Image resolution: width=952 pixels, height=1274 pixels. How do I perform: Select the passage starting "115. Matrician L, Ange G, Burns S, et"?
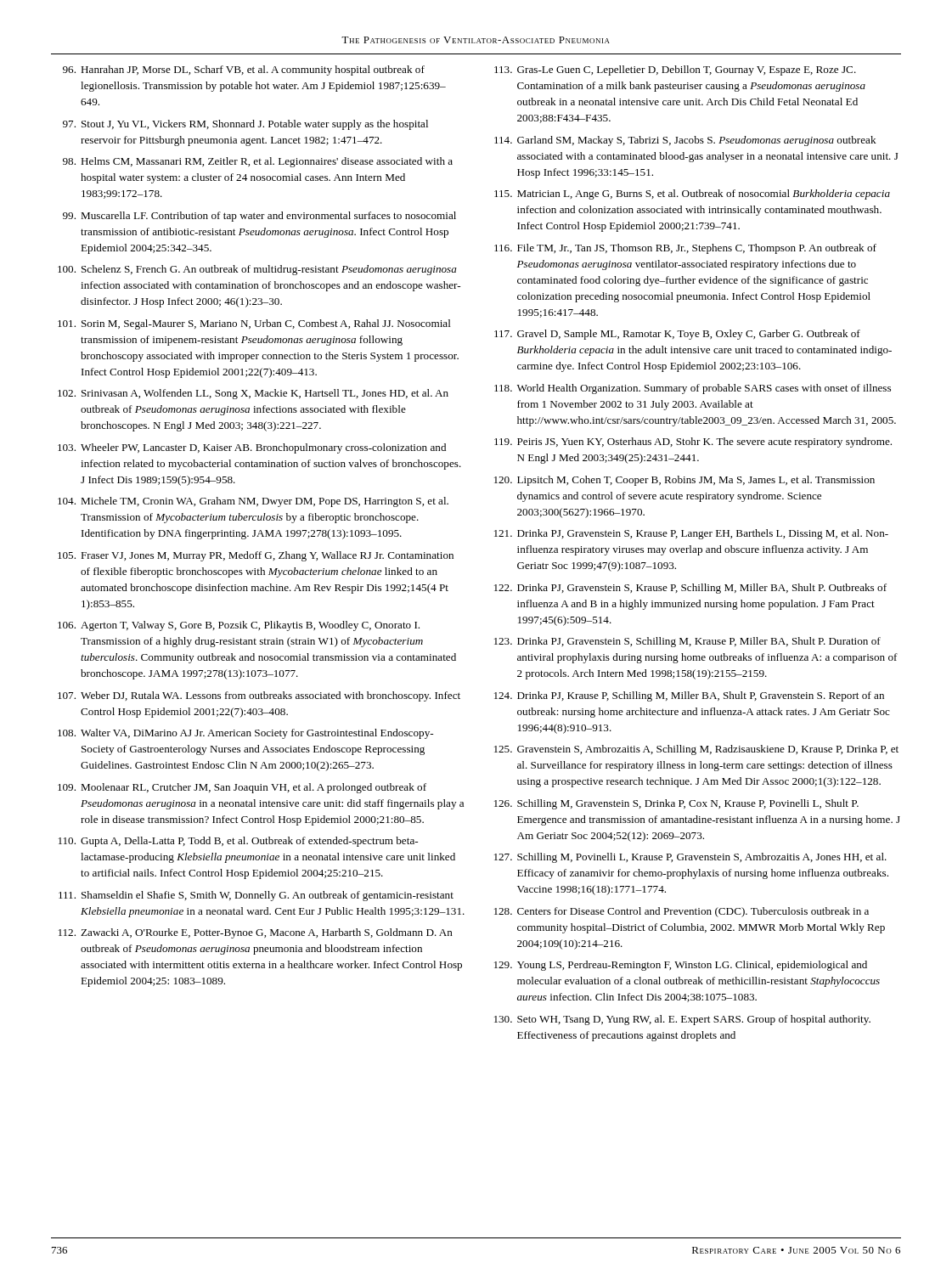click(x=694, y=209)
